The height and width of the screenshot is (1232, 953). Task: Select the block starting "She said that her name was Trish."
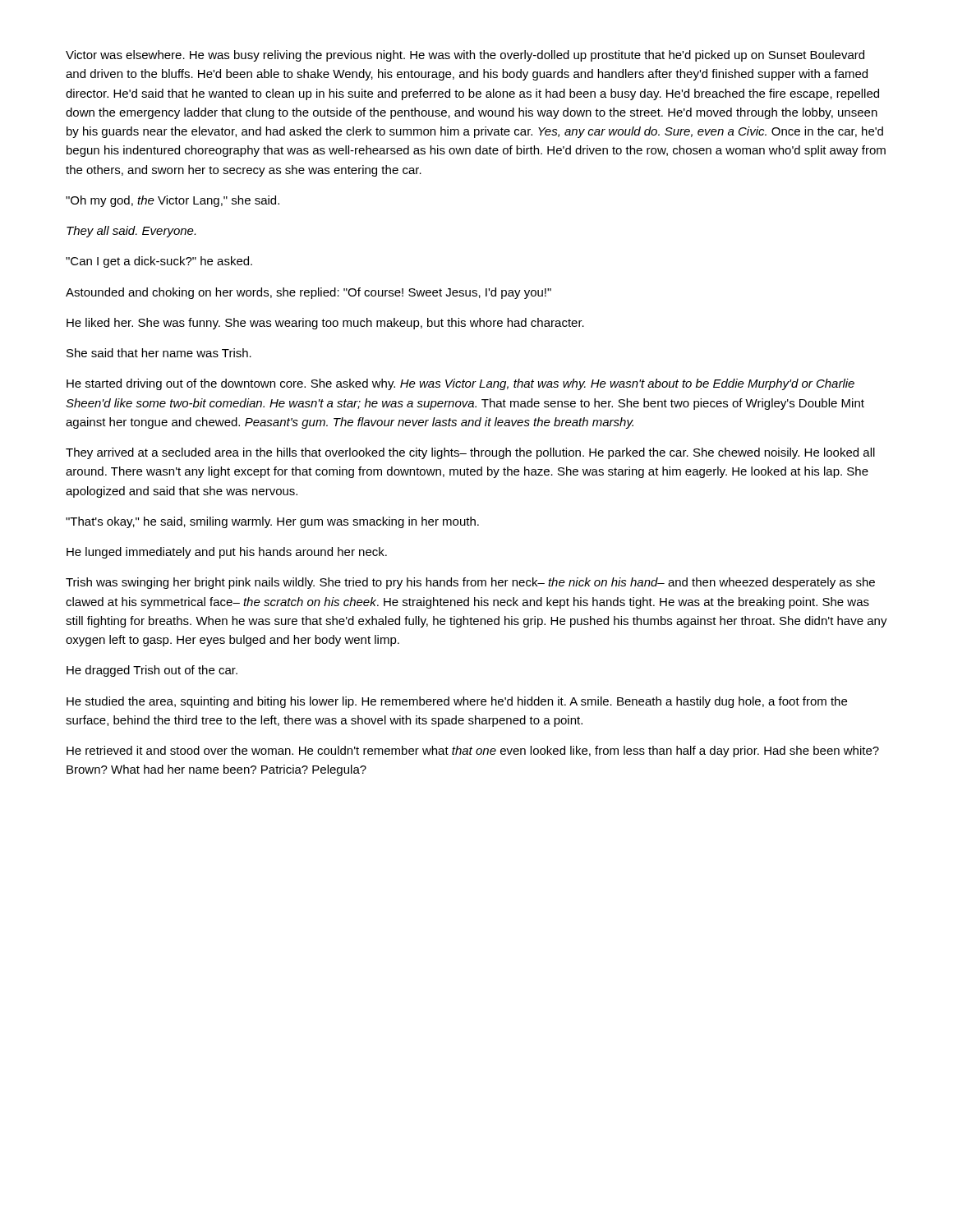pyautogui.click(x=159, y=353)
